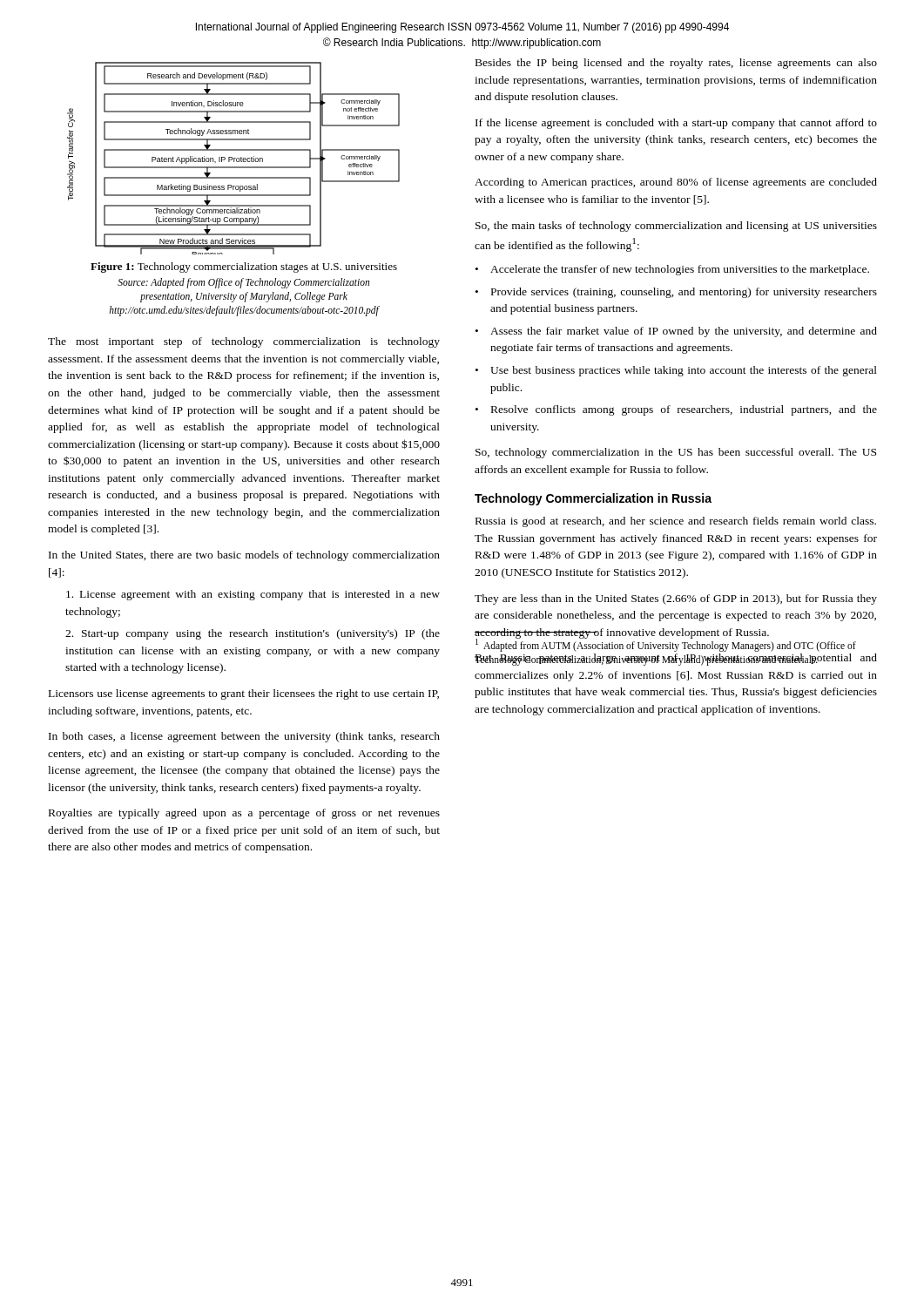Point to the element starting "2. Start-up company using the research"
This screenshot has width=924, height=1307.
point(253,650)
